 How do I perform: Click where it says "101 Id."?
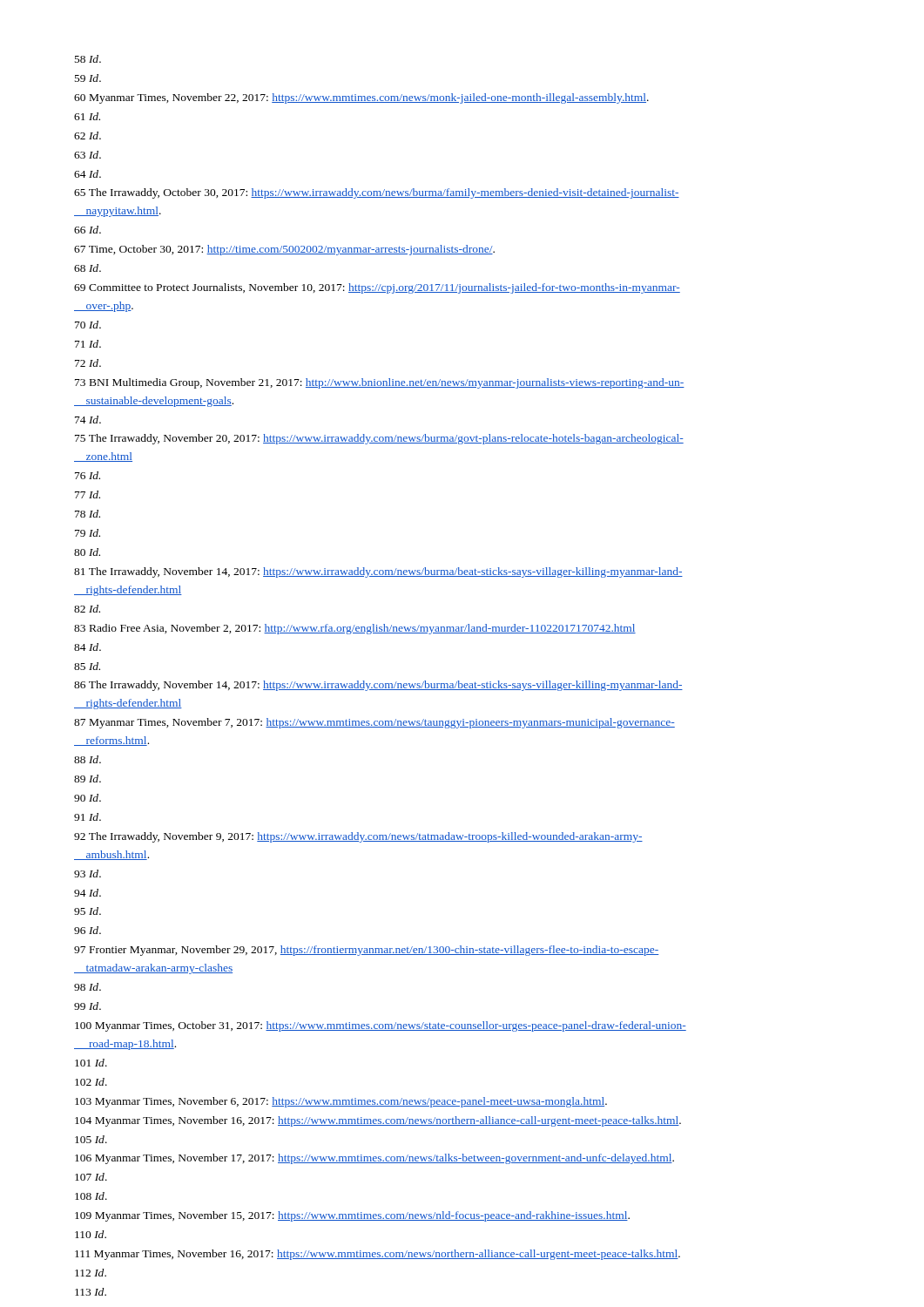click(x=91, y=1062)
